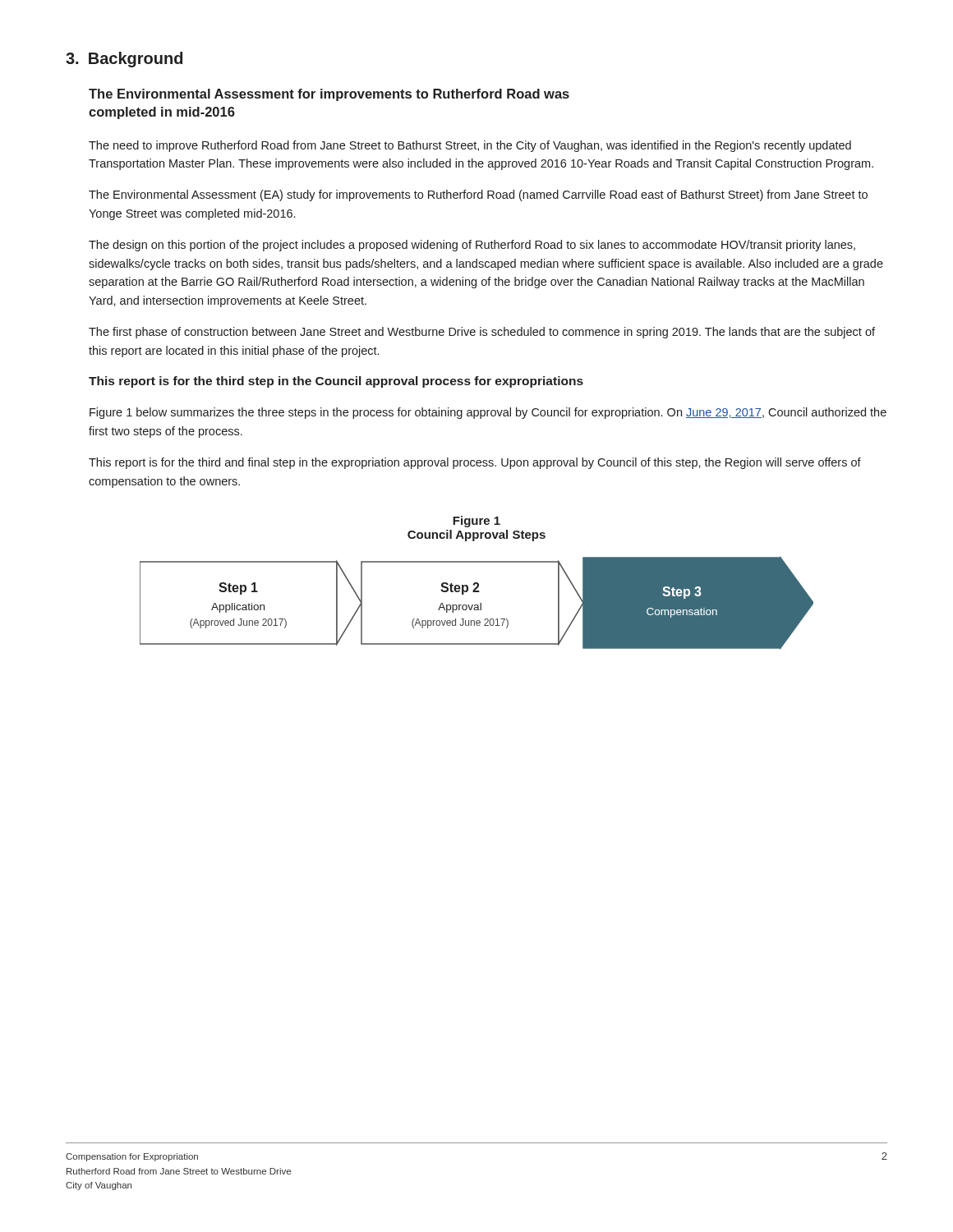Select the text block containing "The Environmental Assessment (EA) study"

coord(478,204)
